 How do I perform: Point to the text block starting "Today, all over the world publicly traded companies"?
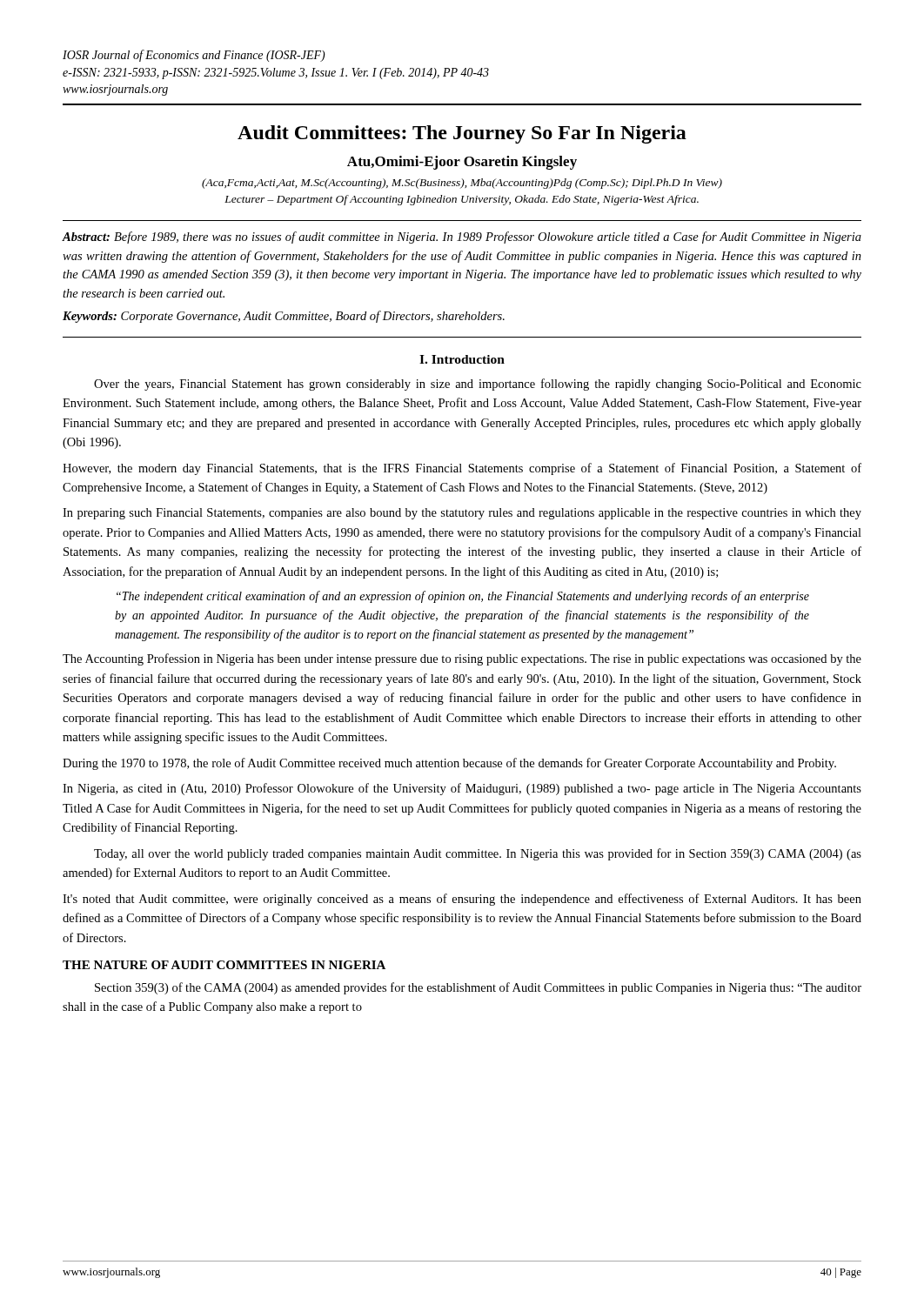pyautogui.click(x=462, y=863)
